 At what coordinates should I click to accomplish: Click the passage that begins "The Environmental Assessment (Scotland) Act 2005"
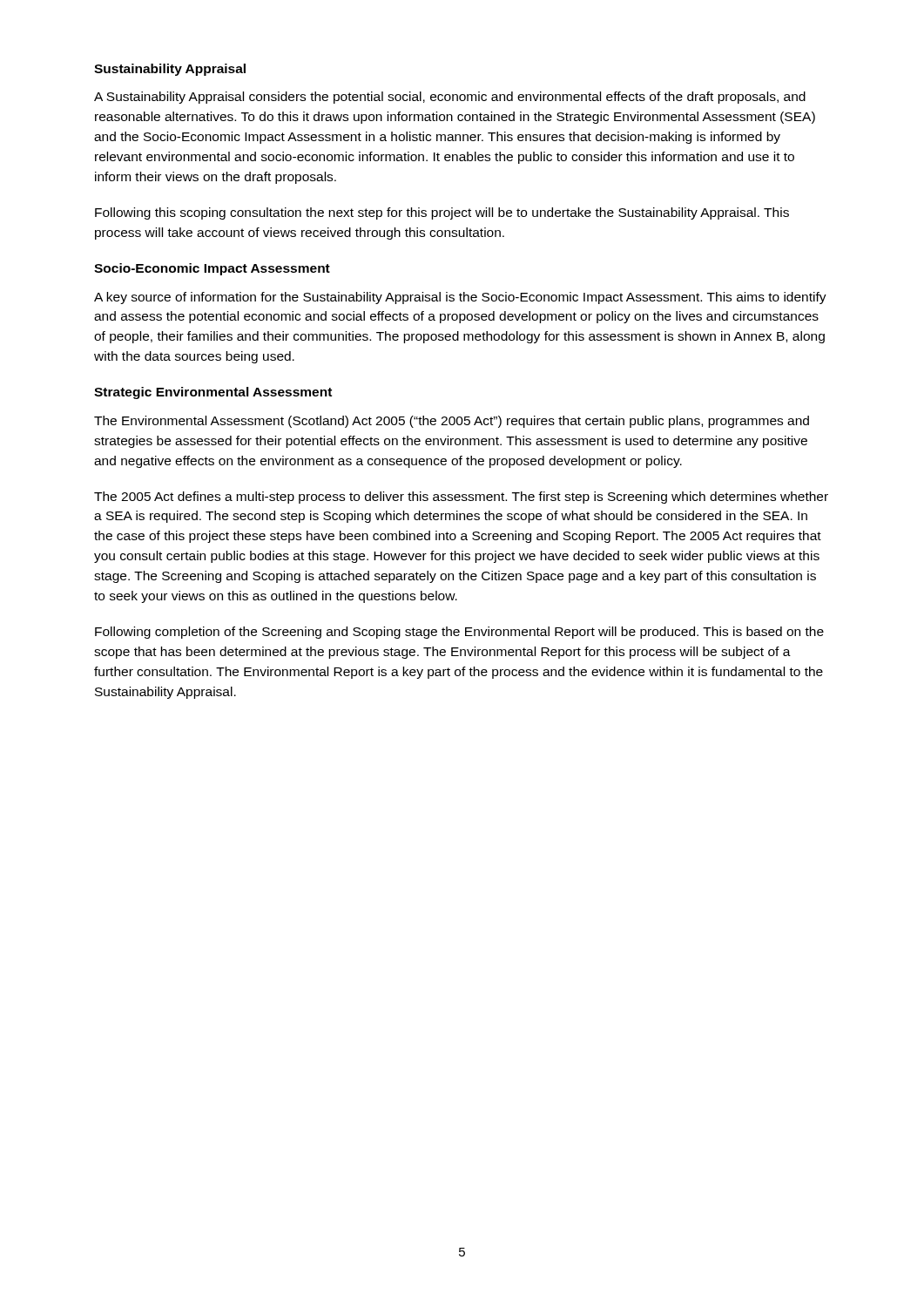[452, 440]
